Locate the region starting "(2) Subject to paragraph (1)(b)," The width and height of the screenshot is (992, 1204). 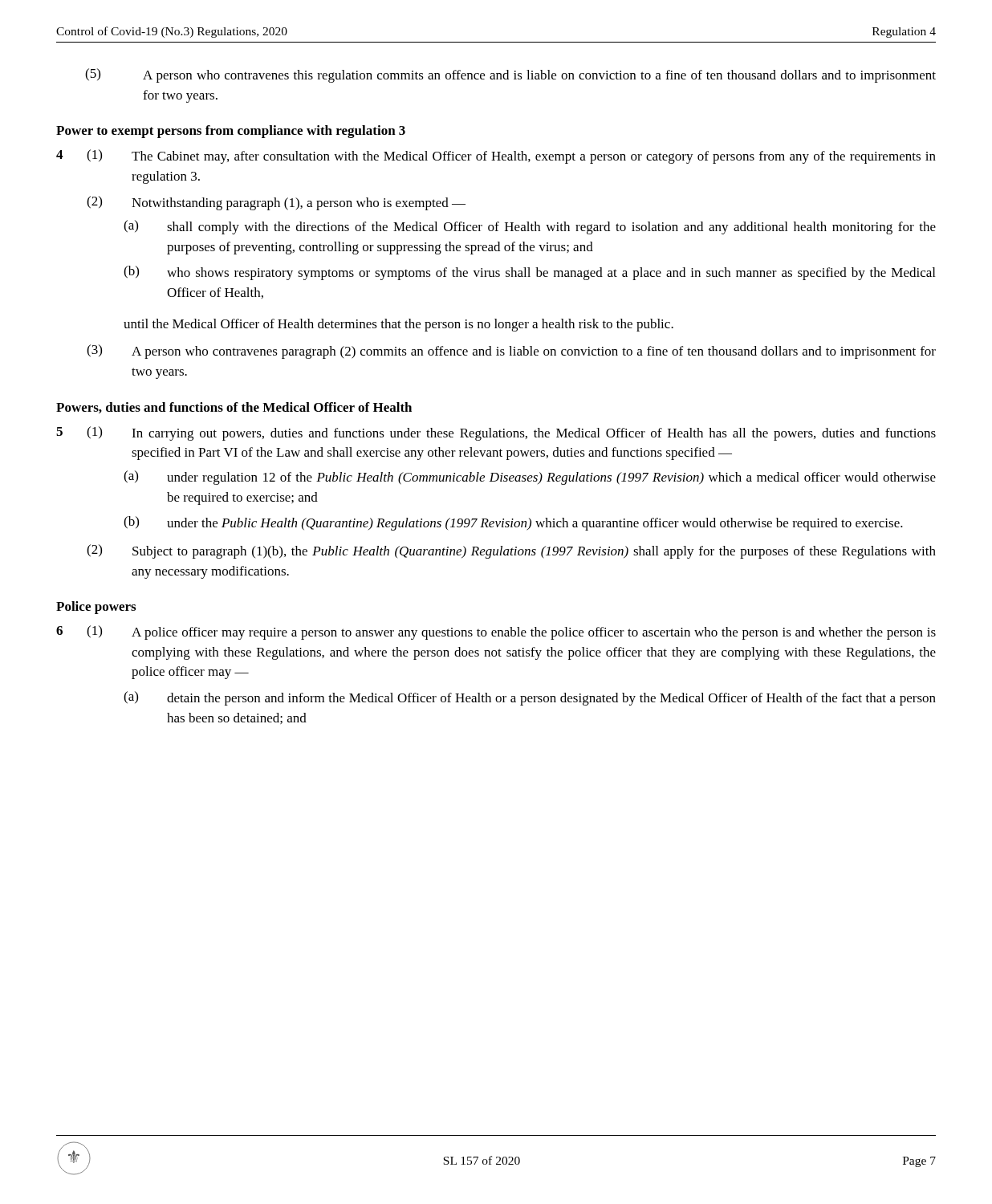(x=496, y=561)
